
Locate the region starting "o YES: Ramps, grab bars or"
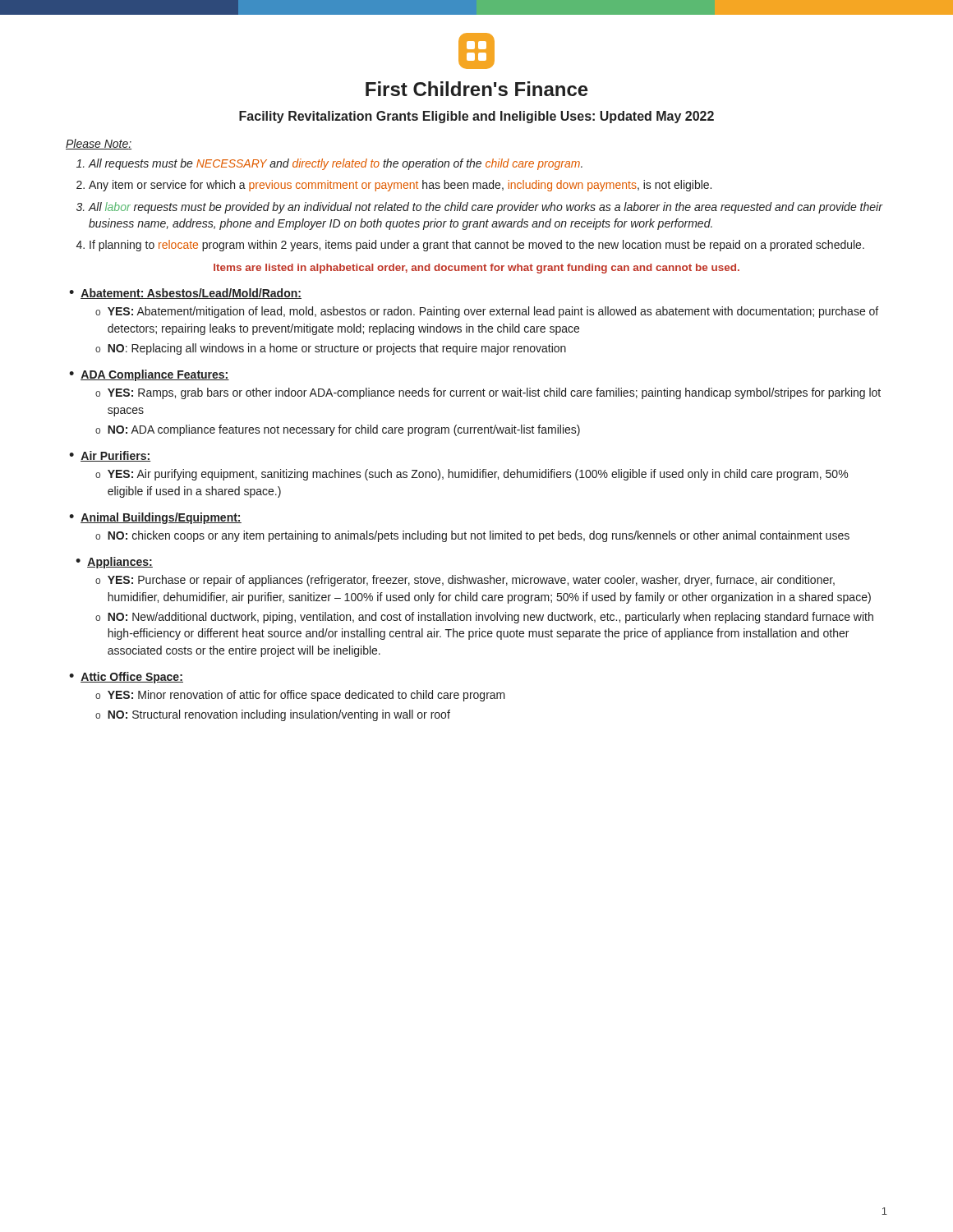coord(491,401)
